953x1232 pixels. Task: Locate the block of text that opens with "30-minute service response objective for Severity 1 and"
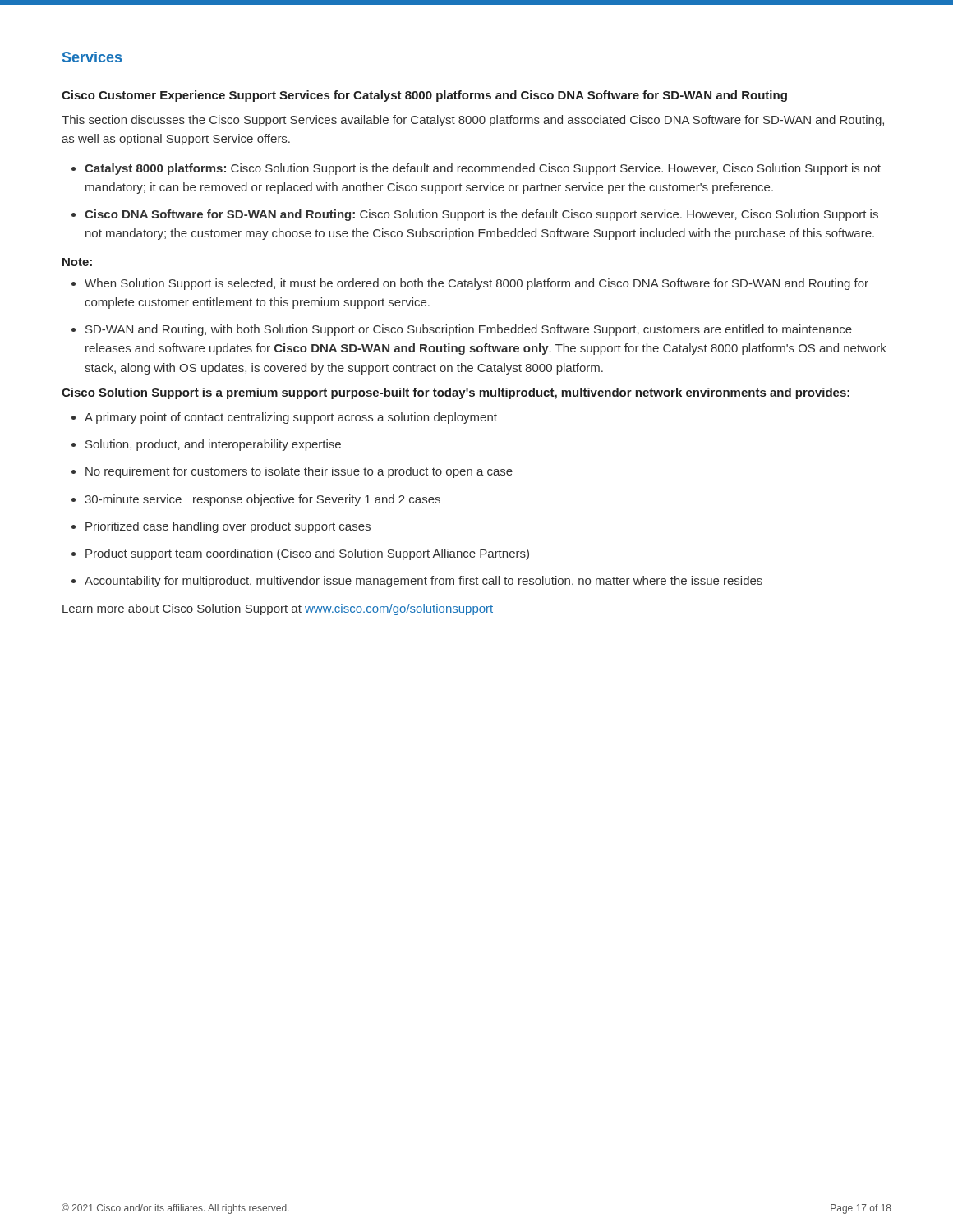(x=263, y=499)
